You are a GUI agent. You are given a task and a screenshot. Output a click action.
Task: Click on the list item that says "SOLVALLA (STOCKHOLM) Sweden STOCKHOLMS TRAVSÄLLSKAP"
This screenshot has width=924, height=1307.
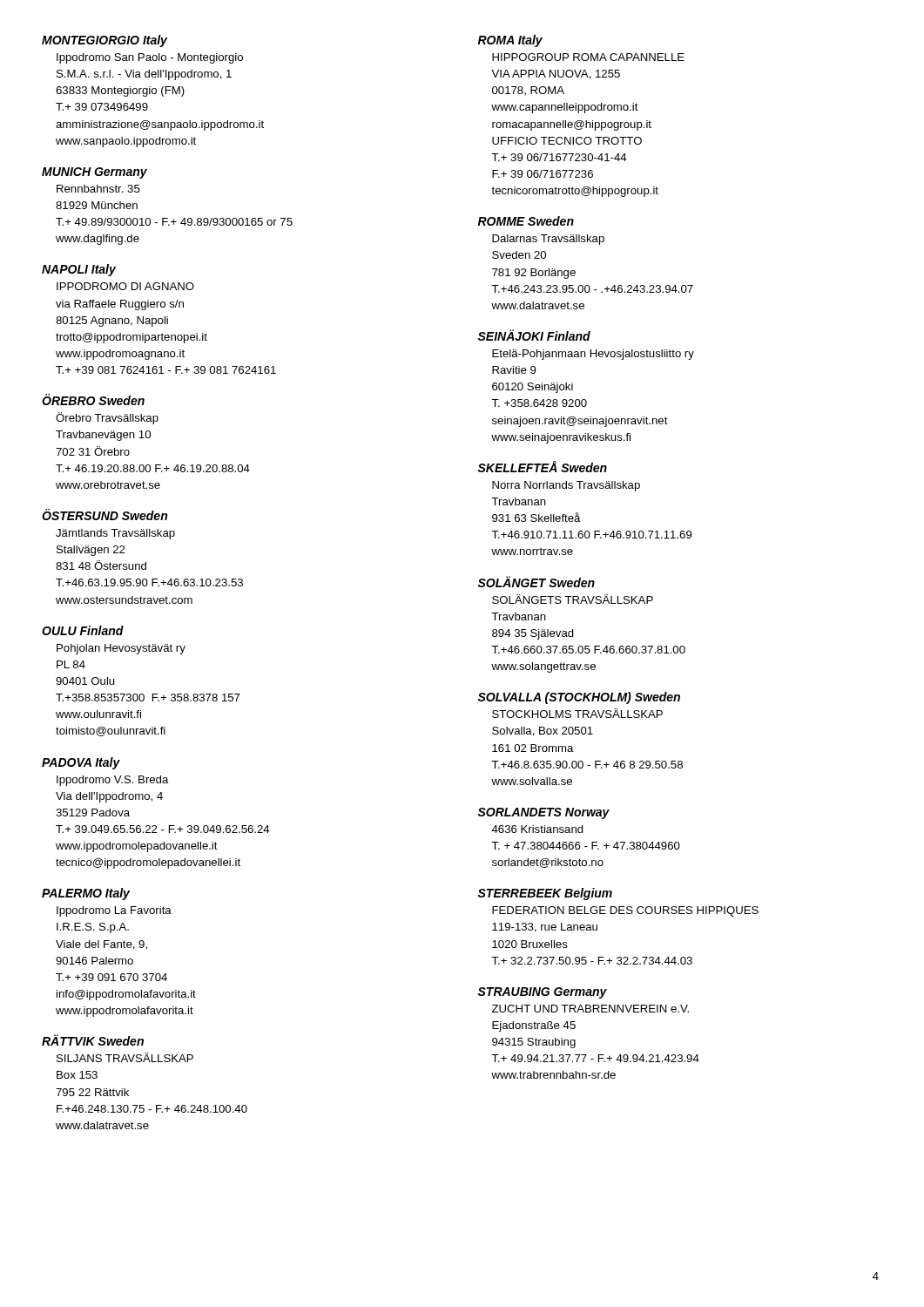pos(579,698)
